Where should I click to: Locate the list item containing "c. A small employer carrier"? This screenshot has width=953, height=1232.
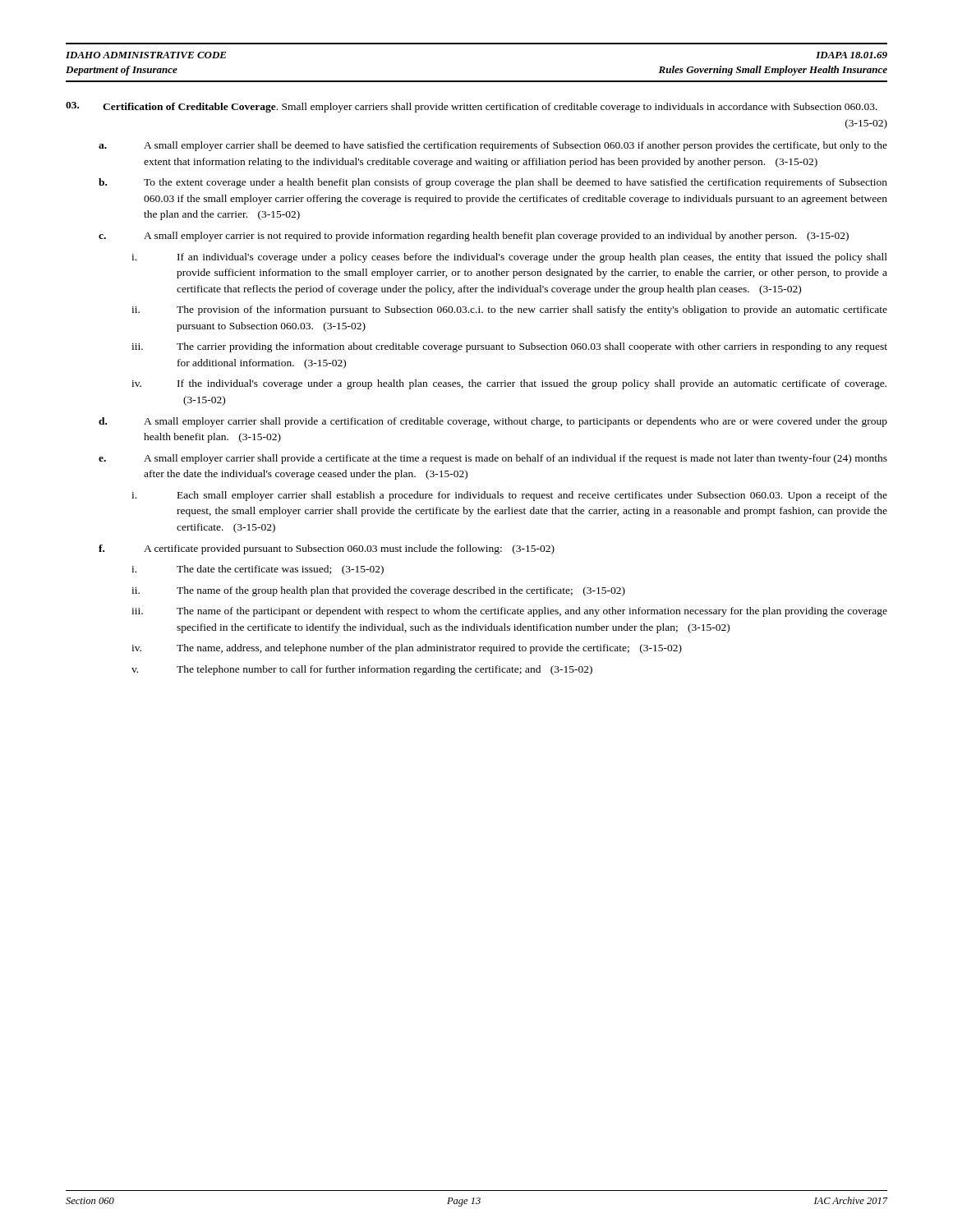pyautogui.click(x=493, y=235)
